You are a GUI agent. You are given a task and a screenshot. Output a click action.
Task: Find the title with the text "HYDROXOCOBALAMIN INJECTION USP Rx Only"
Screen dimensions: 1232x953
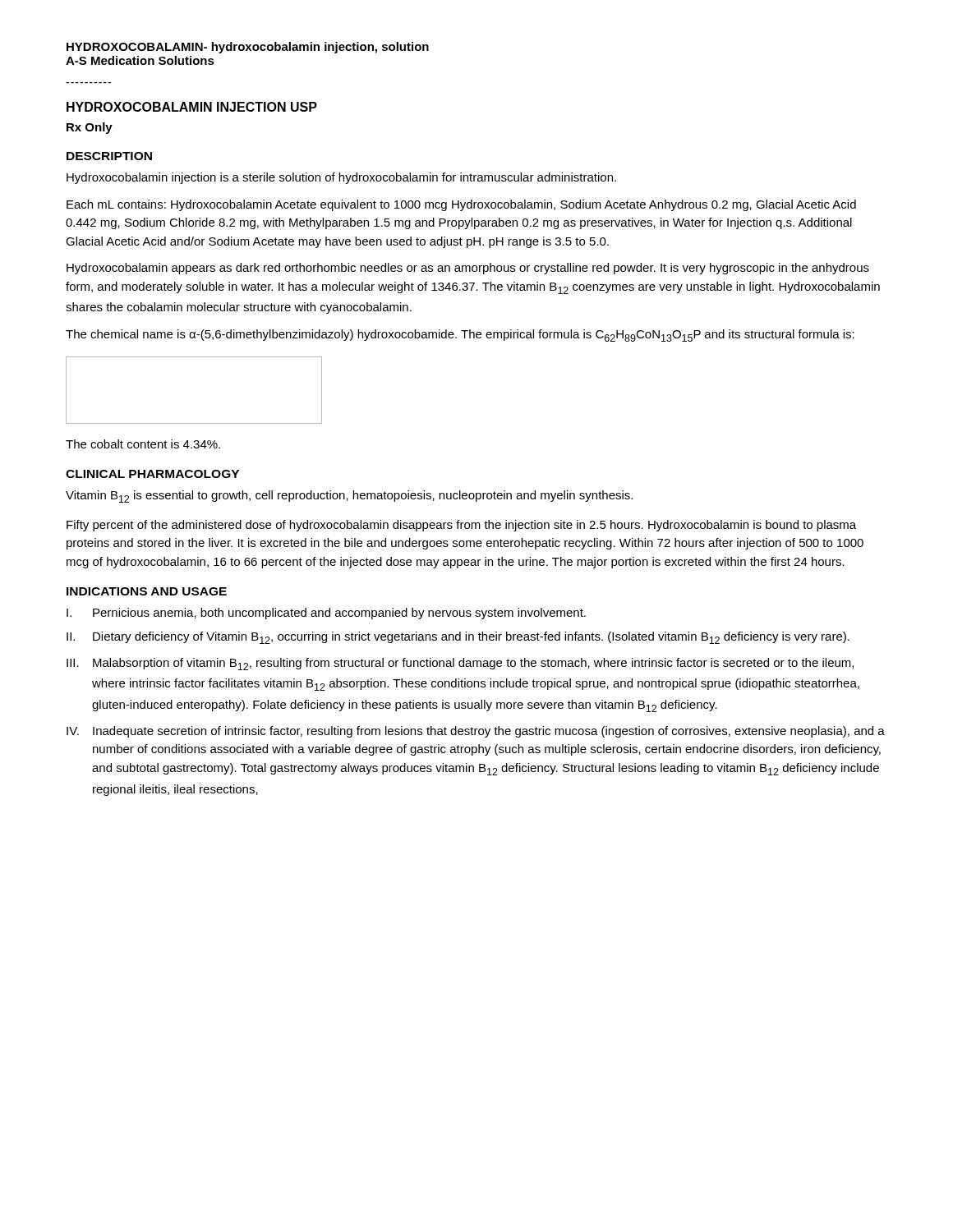coord(192,107)
